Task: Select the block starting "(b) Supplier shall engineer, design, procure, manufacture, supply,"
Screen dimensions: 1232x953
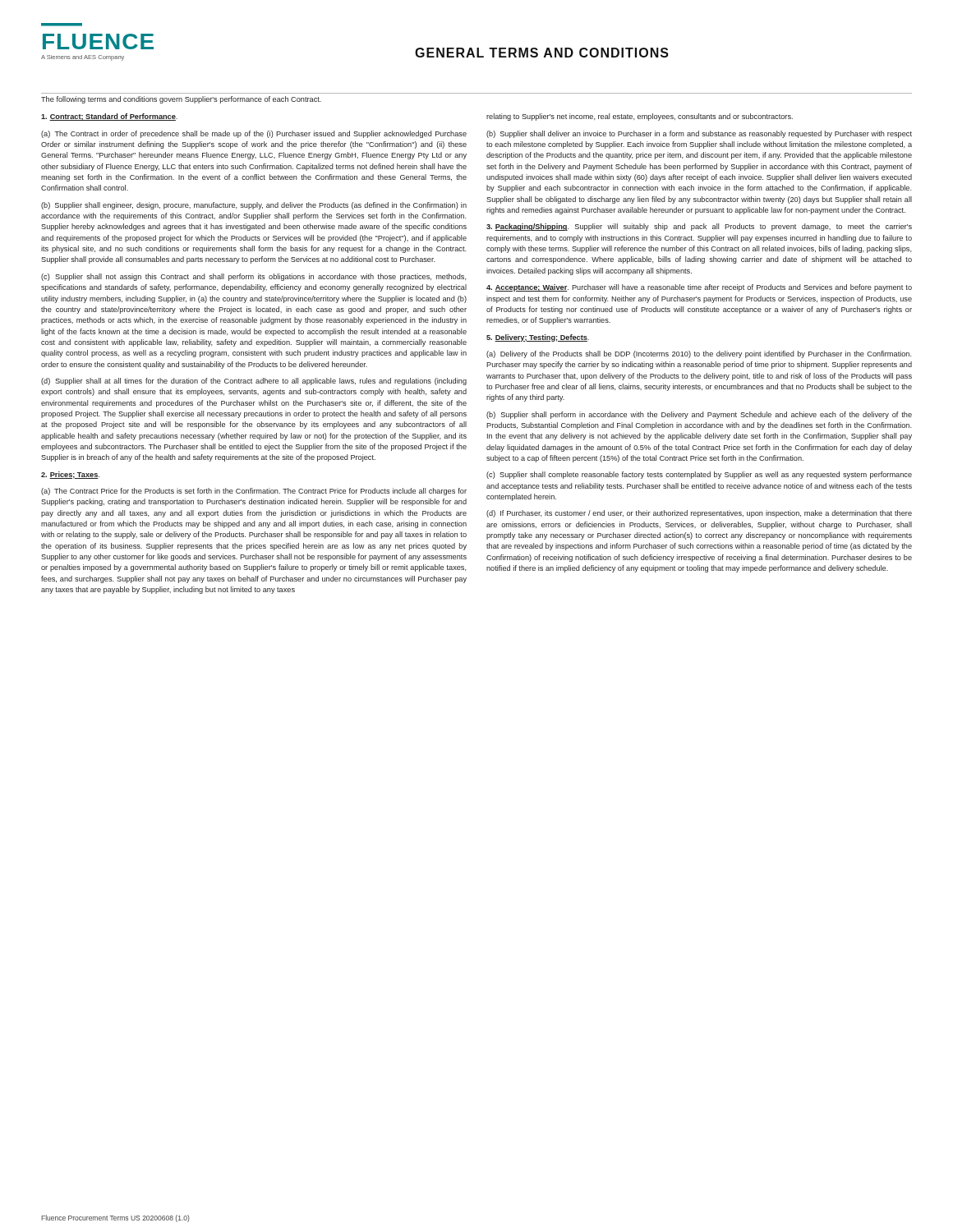Action: (x=254, y=233)
